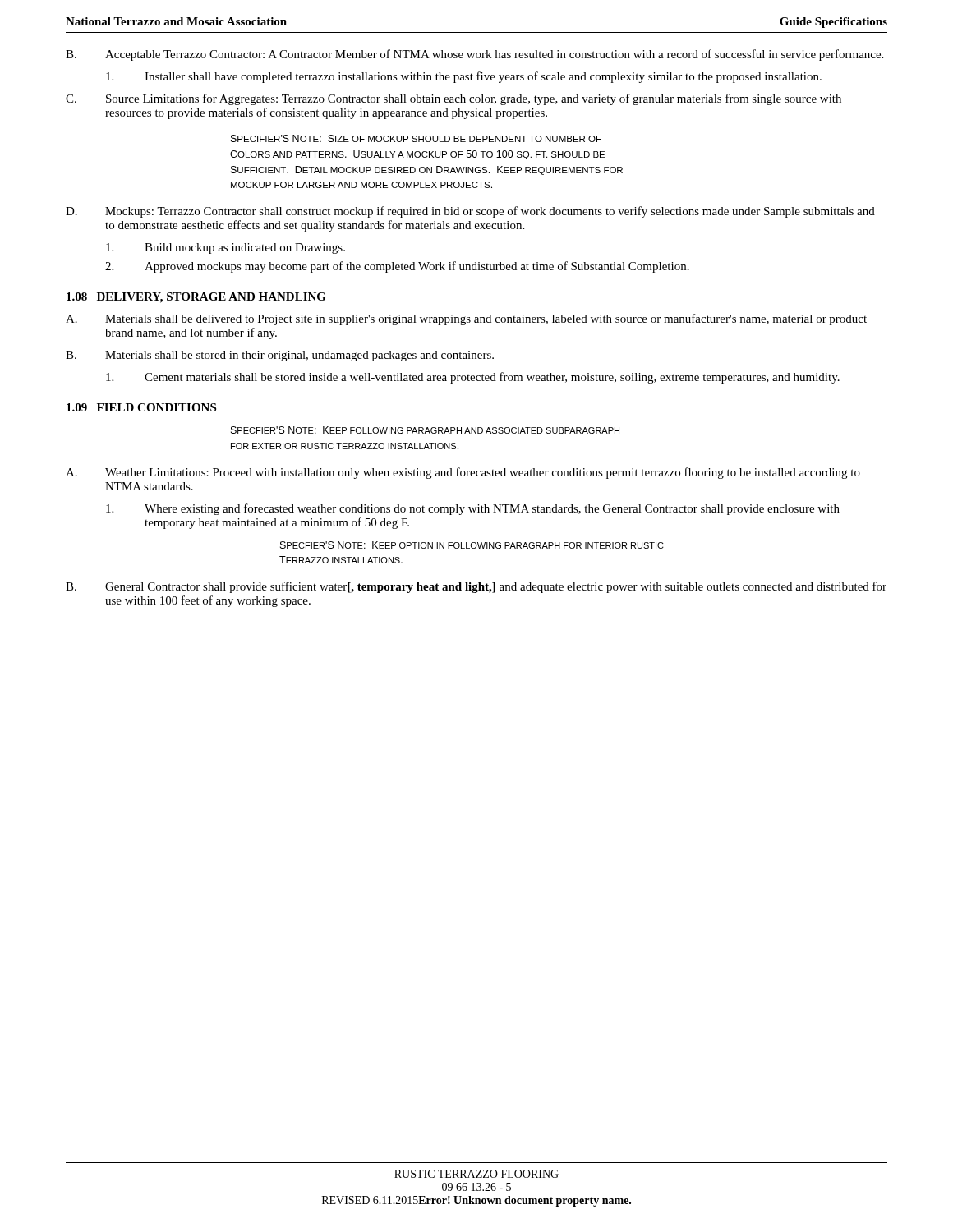This screenshot has width=953, height=1232.
Task: Select the region starting "2. Approved mockups may become part of"
Action: pyautogui.click(x=496, y=267)
